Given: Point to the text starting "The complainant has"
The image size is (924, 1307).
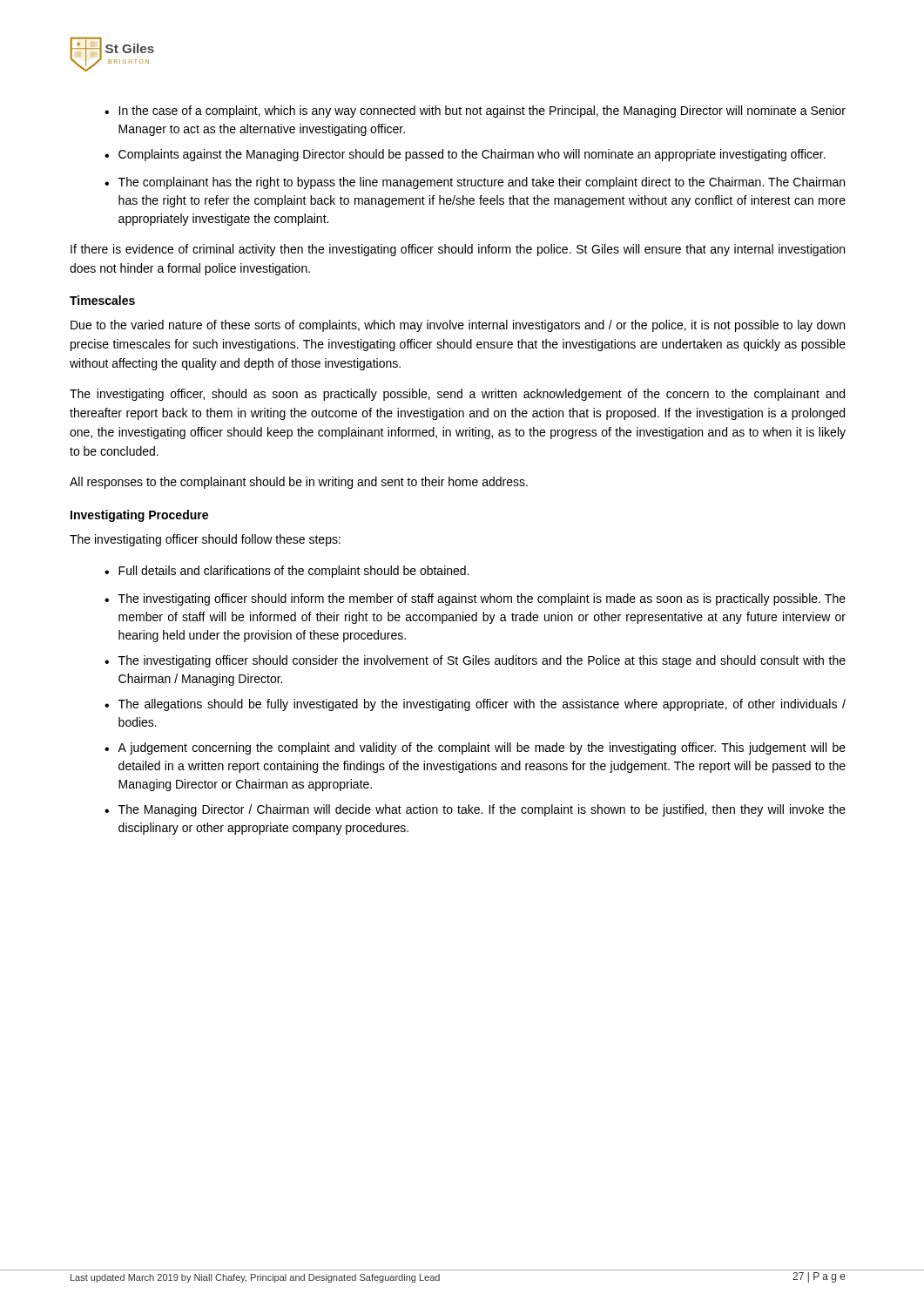Looking at the screenshot, I should [x=482, y=201].
